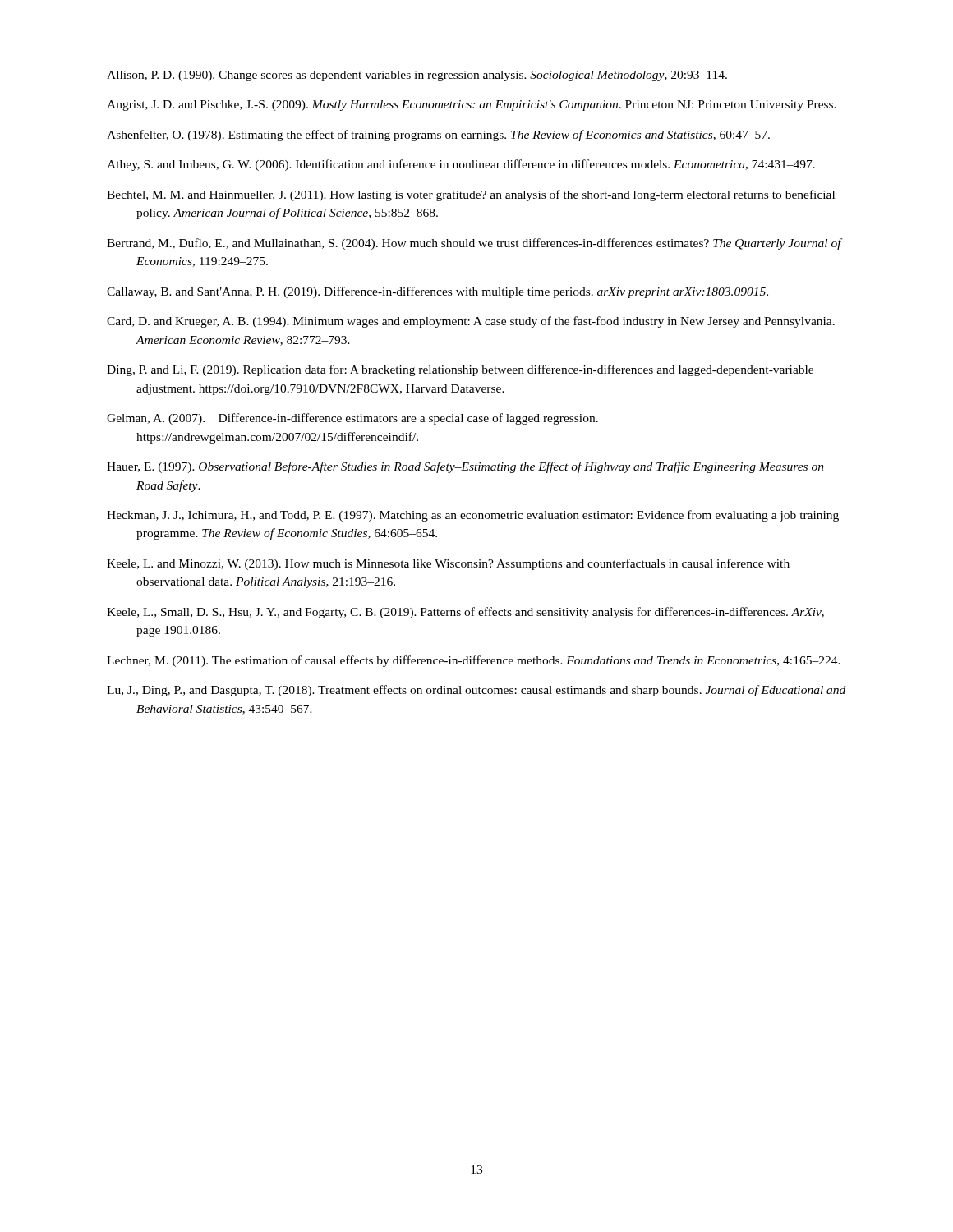Find the block on this page that starts "Callaway, B. and Sant'Anna, P. H."
Screen dimensions: 1232x953
(x=438, y=291)
